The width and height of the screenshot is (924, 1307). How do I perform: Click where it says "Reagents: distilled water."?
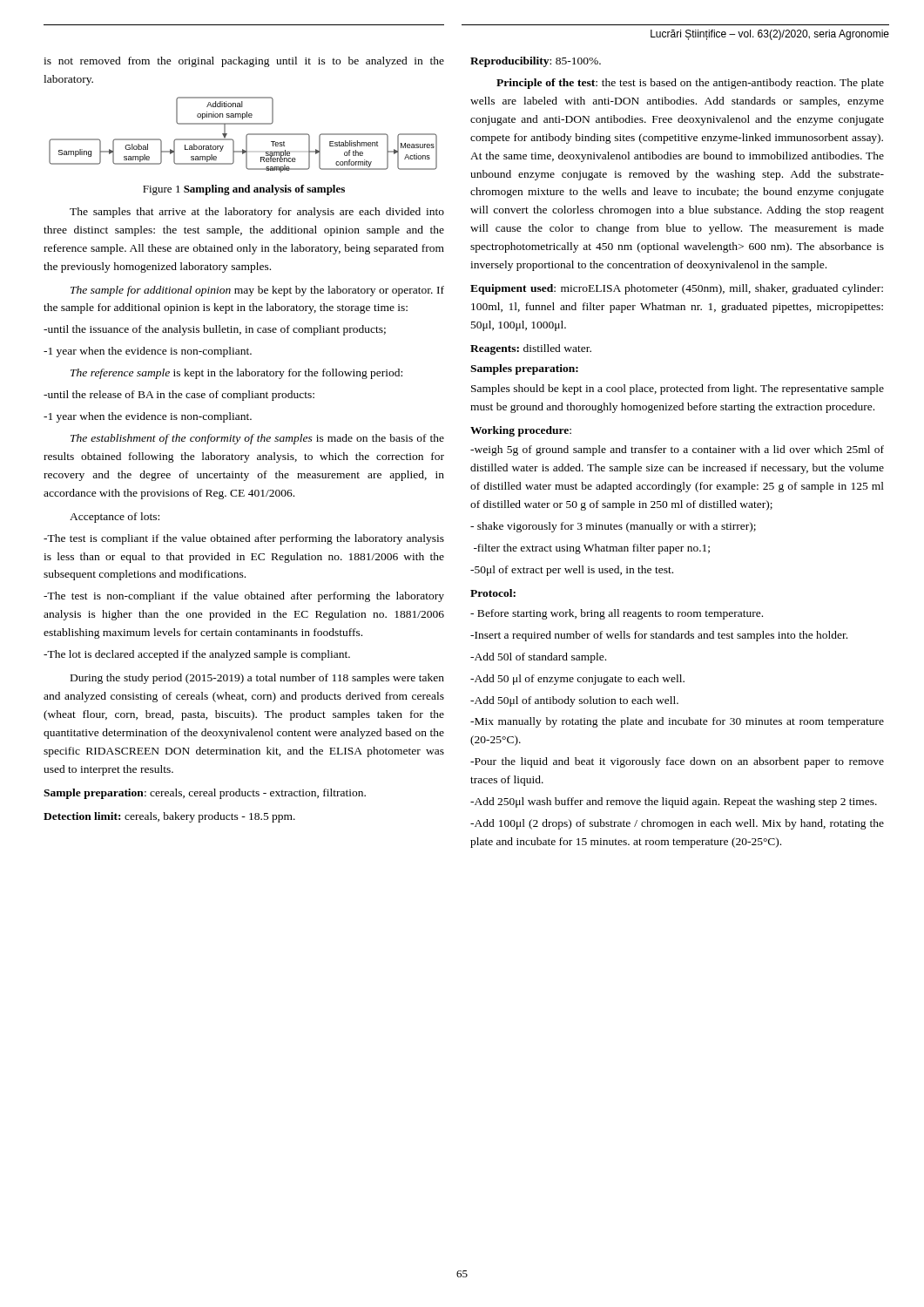point(531,348)
